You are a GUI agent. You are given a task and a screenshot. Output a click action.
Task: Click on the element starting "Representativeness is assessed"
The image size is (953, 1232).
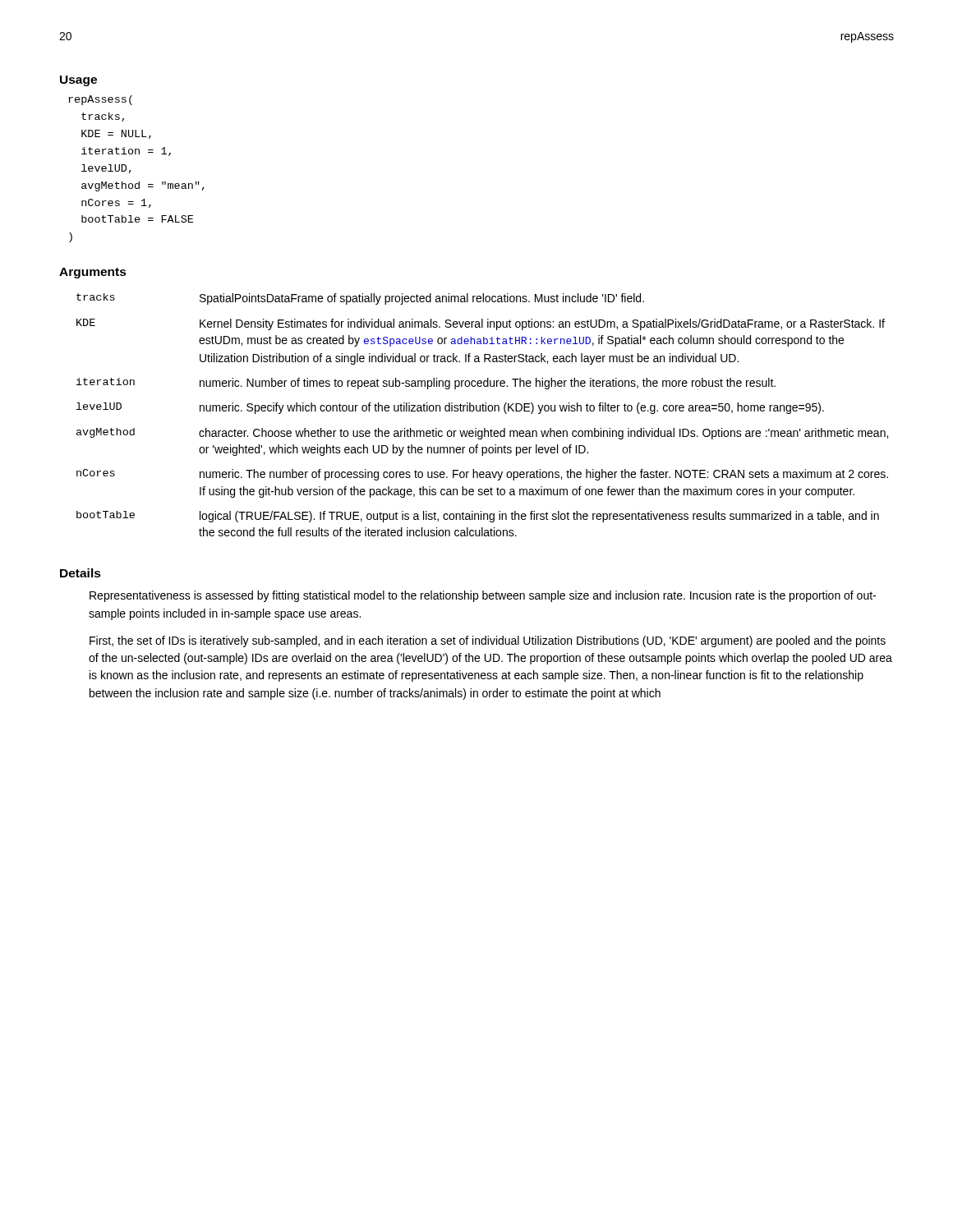click(x=483, y=605)
